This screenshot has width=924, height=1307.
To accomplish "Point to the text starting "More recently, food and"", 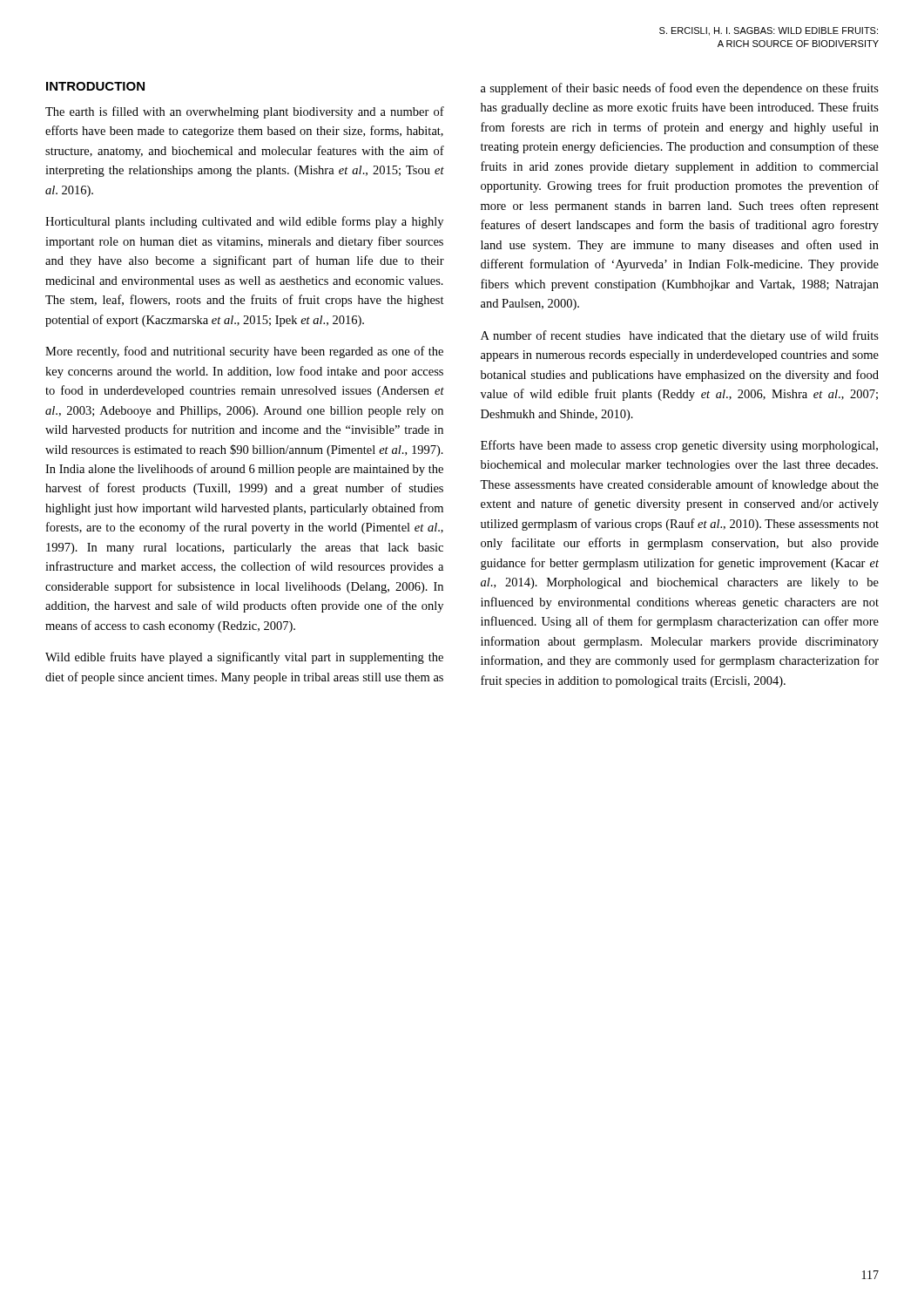I will click(244, 488).
